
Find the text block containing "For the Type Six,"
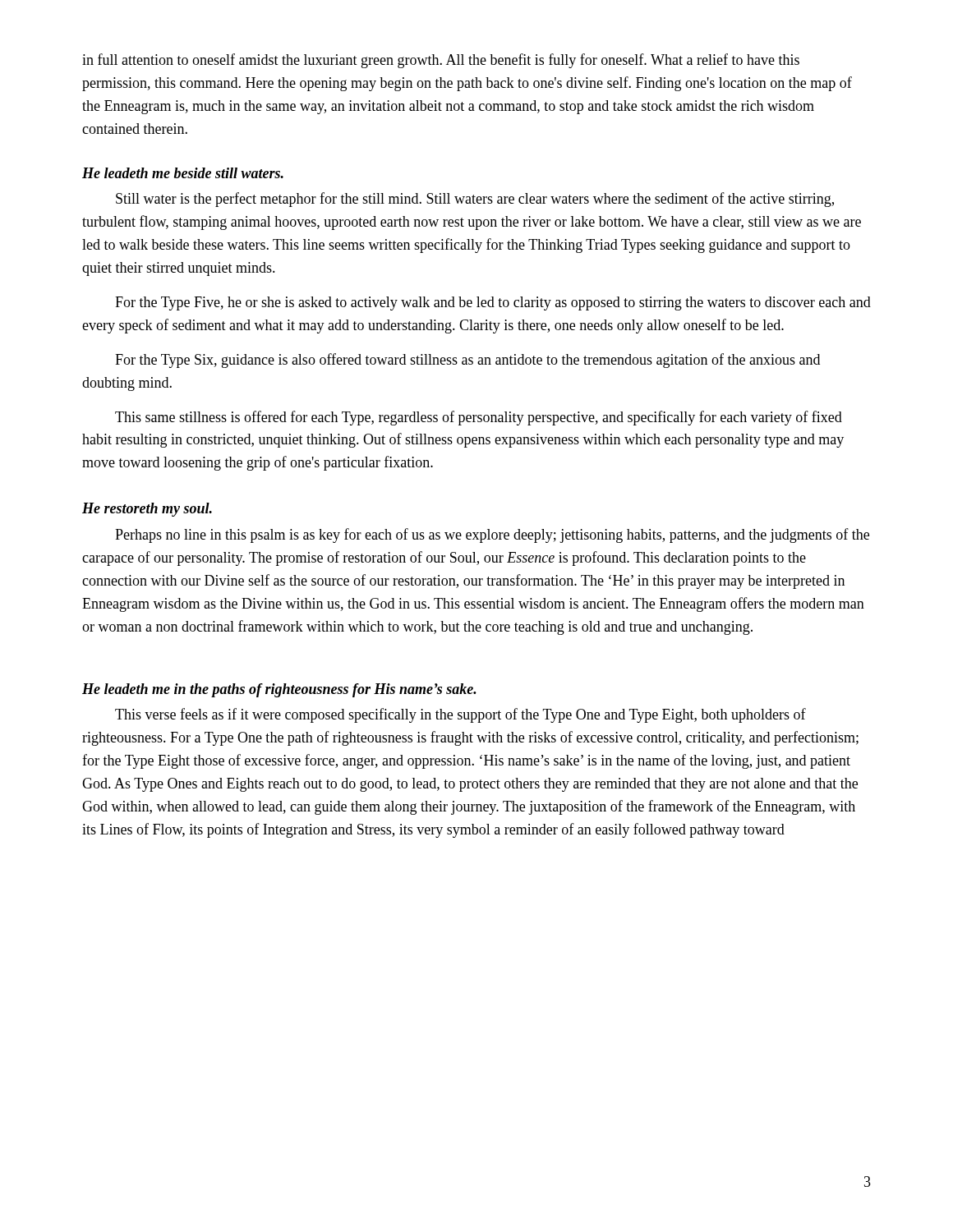coord(476,372)
